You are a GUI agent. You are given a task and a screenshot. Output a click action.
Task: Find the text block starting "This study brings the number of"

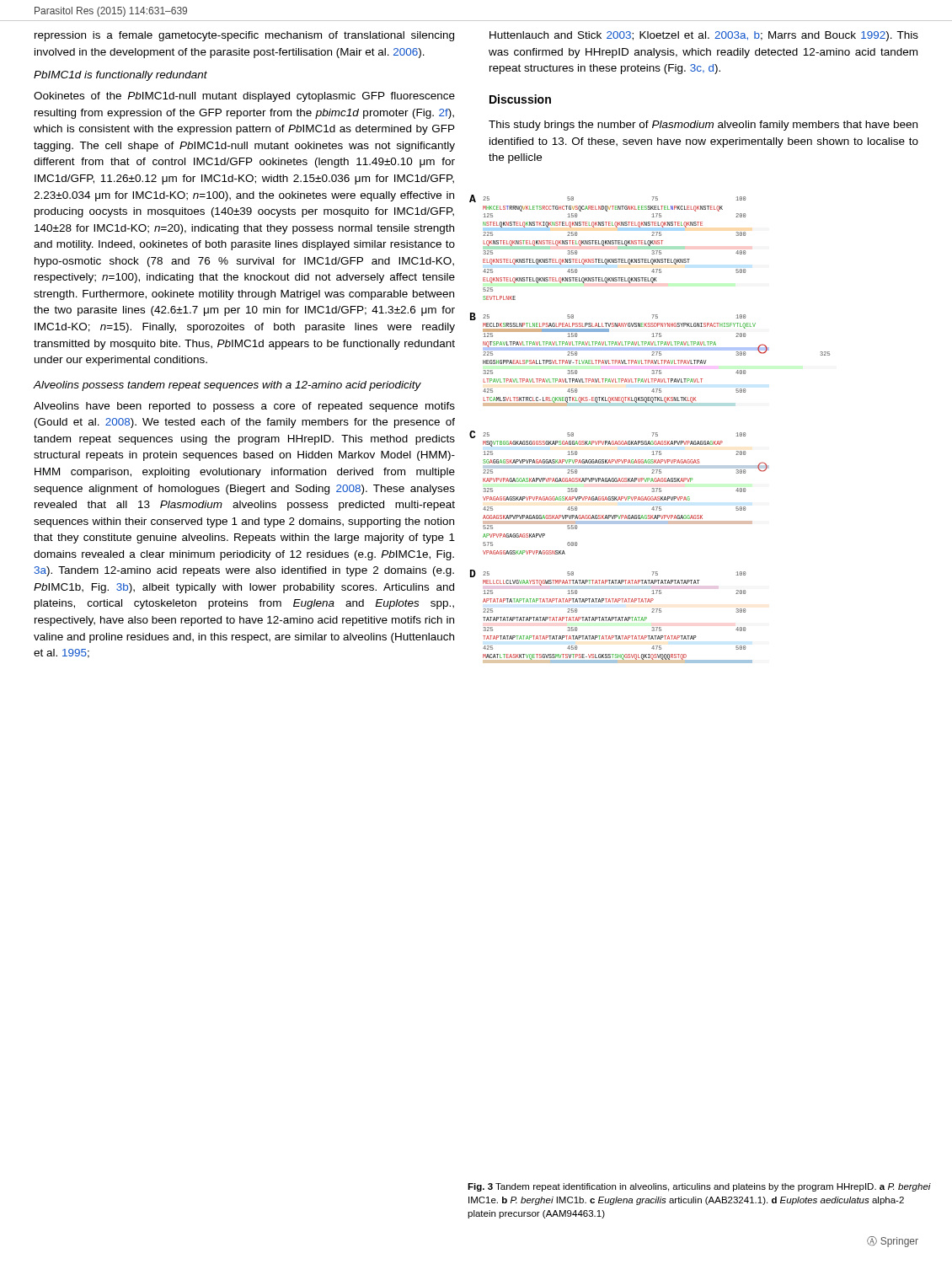coord(703,141)
